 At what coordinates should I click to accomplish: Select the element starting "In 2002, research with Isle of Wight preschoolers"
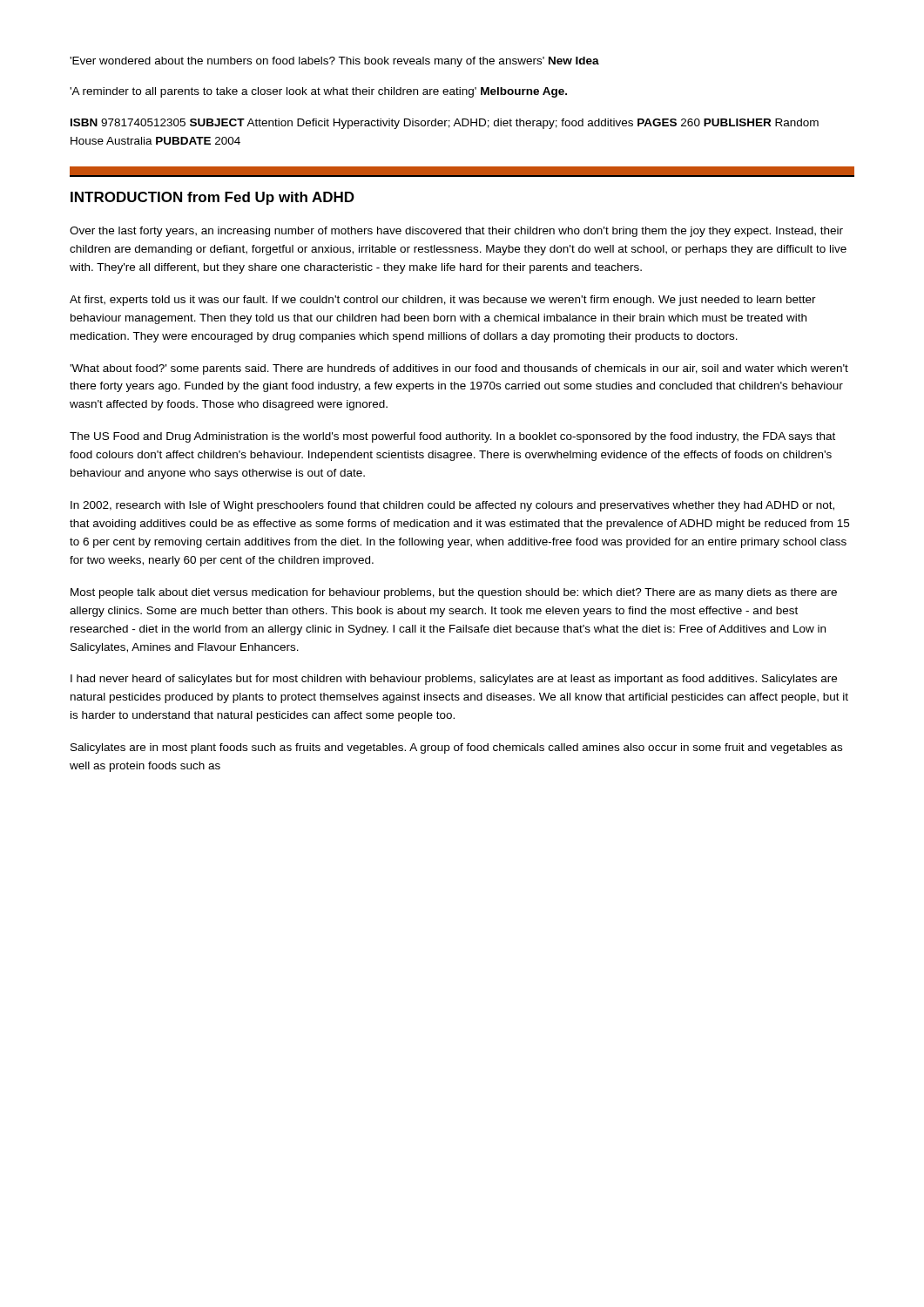[x=460, y=532]
